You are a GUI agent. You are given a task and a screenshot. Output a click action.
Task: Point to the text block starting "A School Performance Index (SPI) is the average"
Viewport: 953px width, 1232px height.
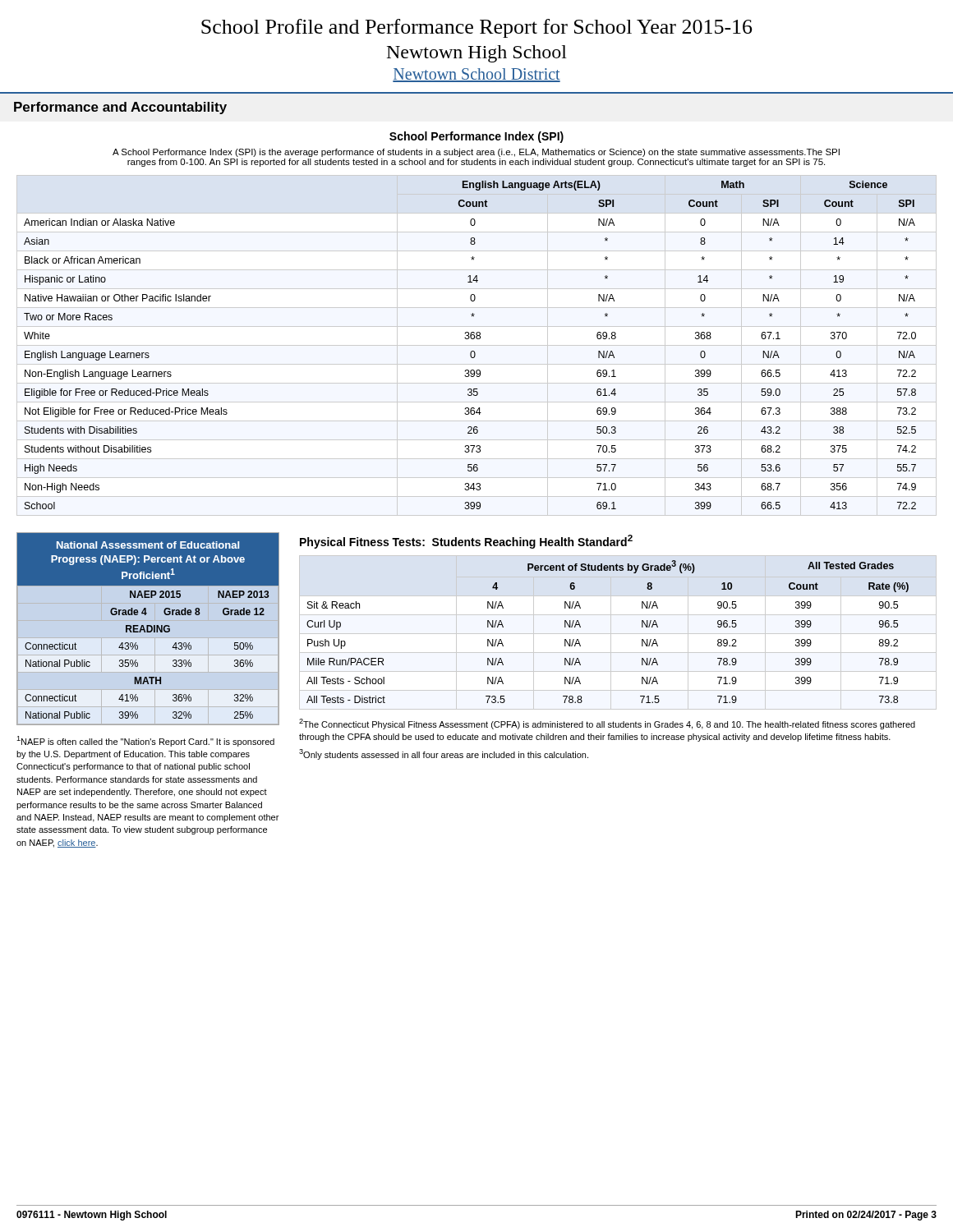tap(476, 157)
